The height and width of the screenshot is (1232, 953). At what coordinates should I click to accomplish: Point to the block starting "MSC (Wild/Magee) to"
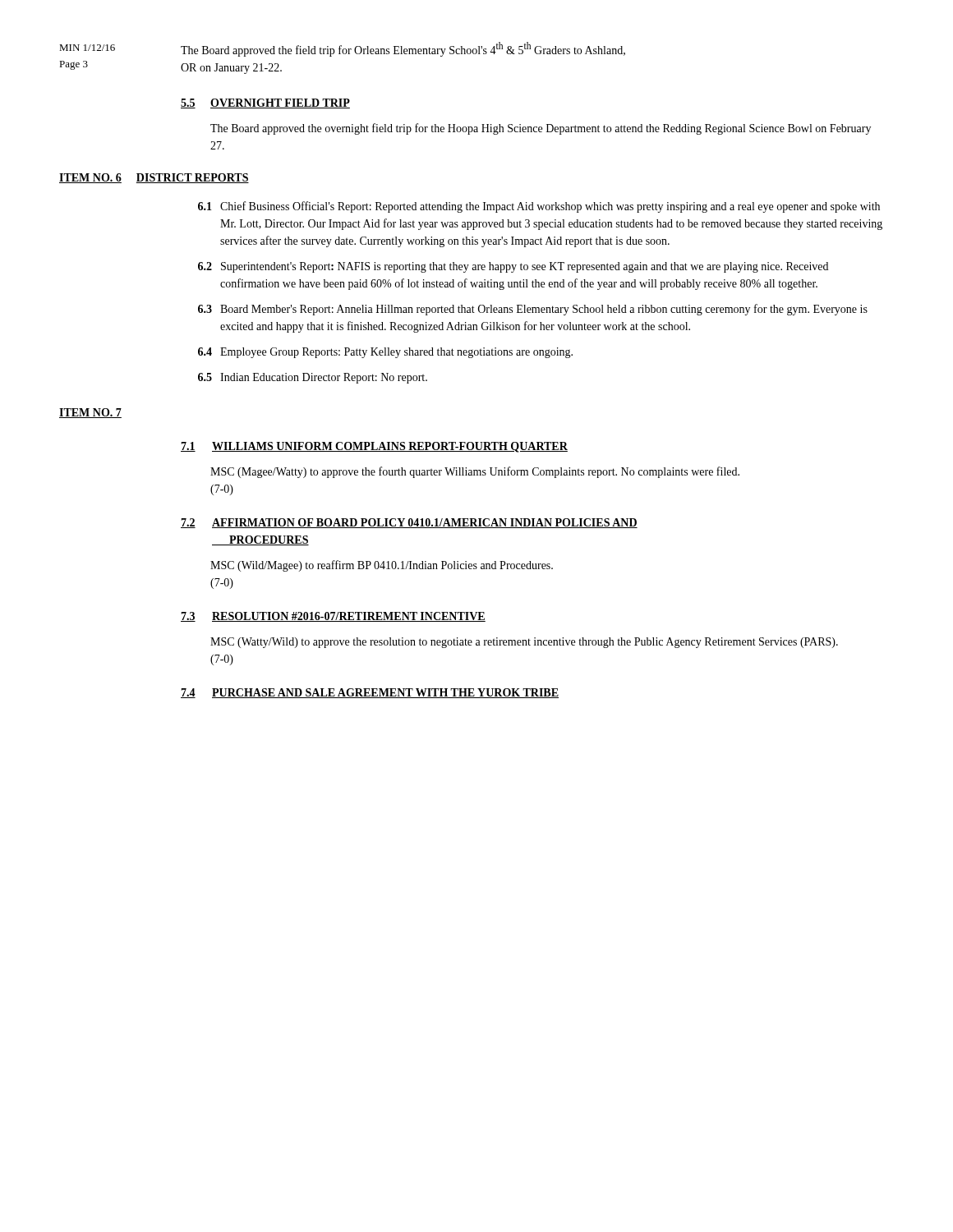click(x=382, y=574)
